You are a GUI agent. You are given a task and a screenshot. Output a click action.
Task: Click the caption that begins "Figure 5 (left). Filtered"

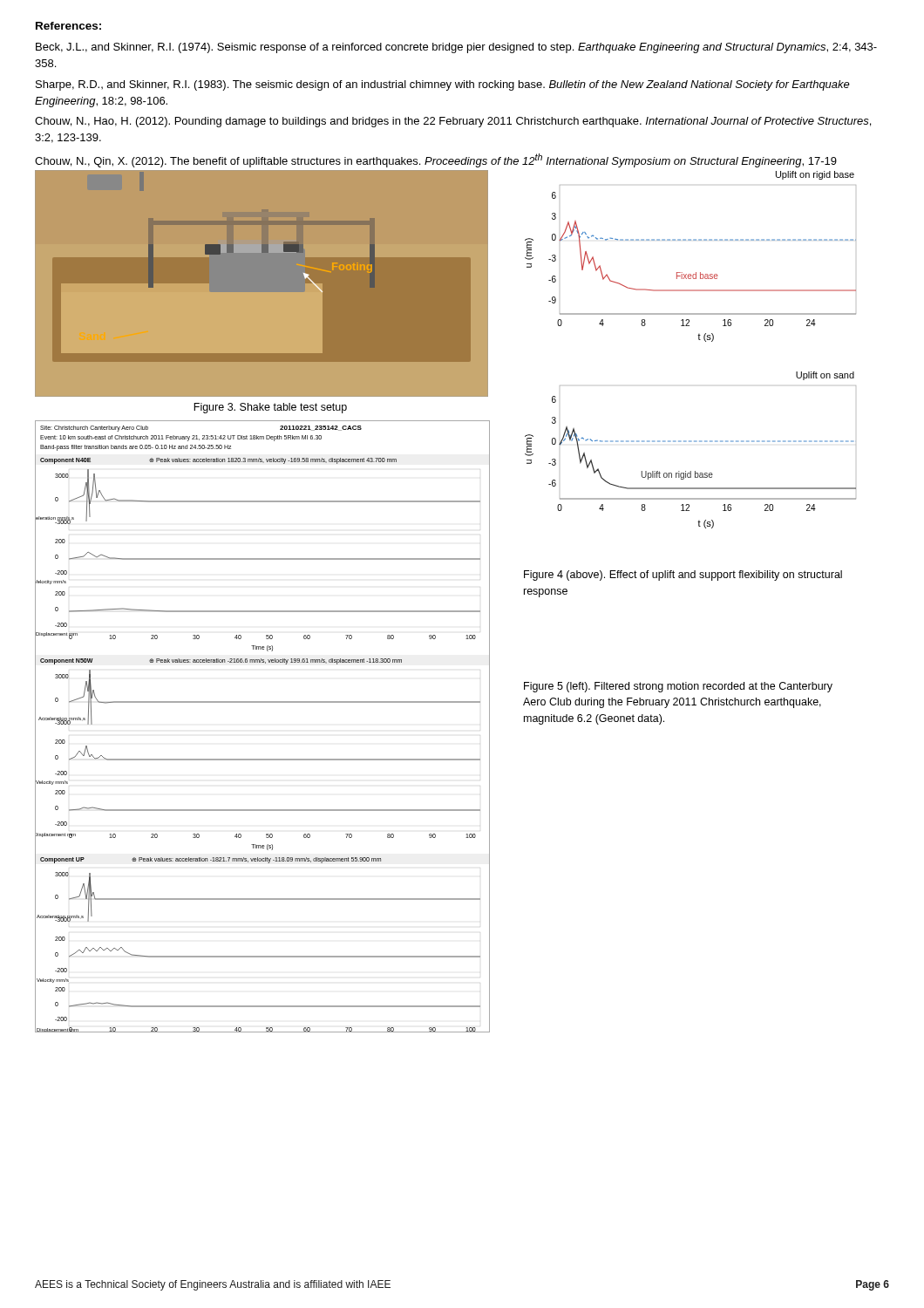click(678, 702)
